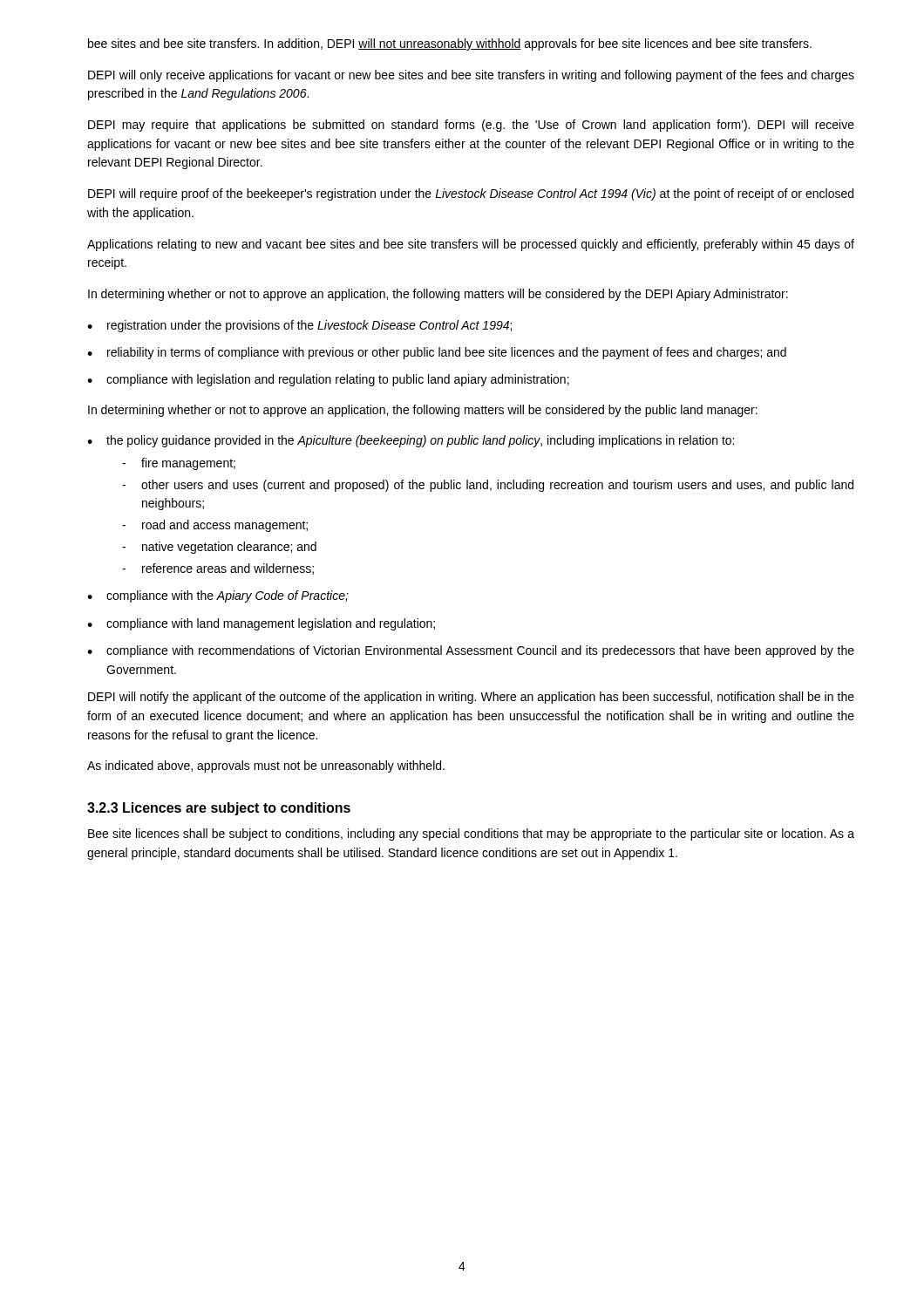Viewport: 924px width, 1308px height.
Task: Find the text block that reads "As indicated above, approvals must not be unreasonably"
Action: (266, 766)
